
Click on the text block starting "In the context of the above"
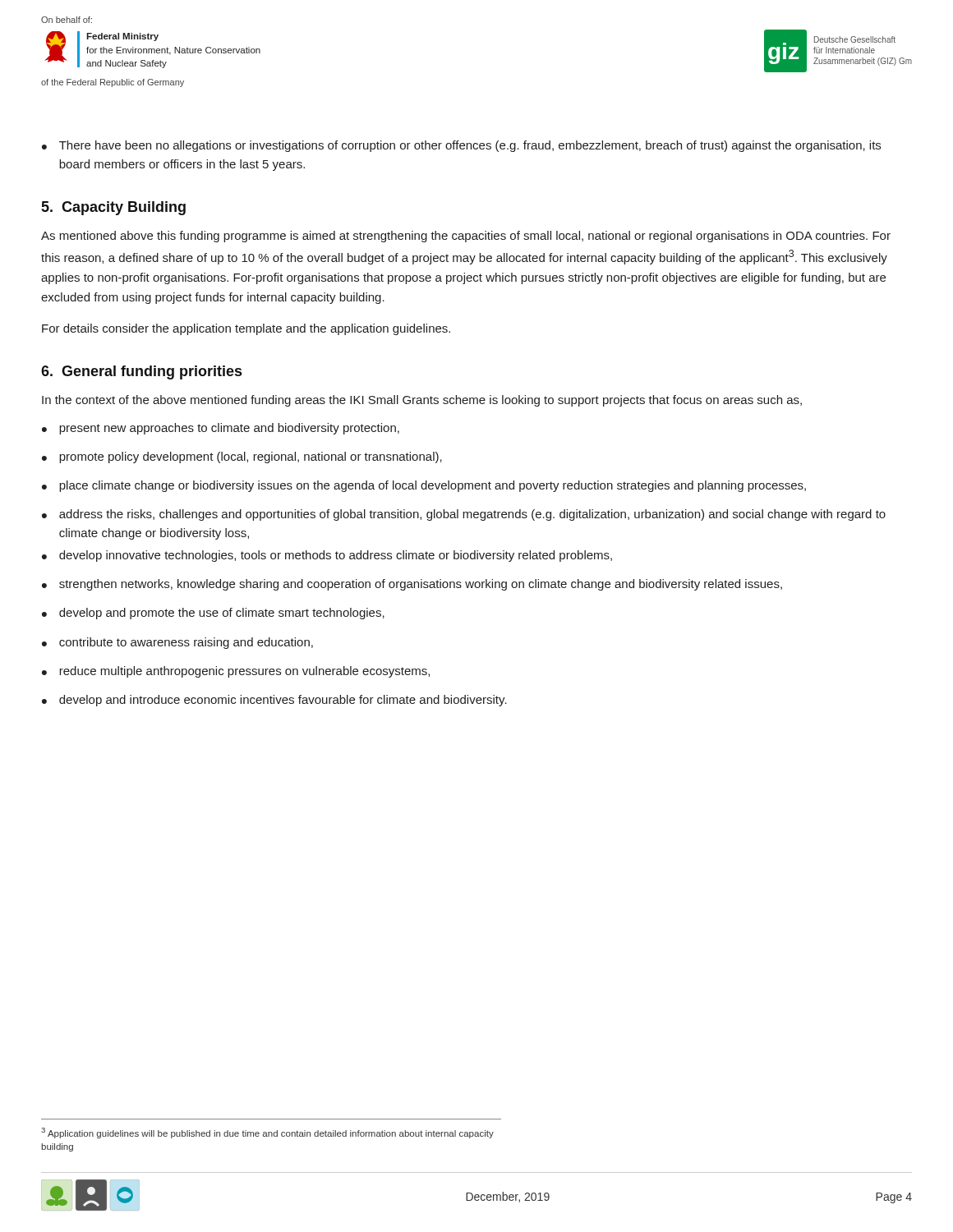pos(422,399)
